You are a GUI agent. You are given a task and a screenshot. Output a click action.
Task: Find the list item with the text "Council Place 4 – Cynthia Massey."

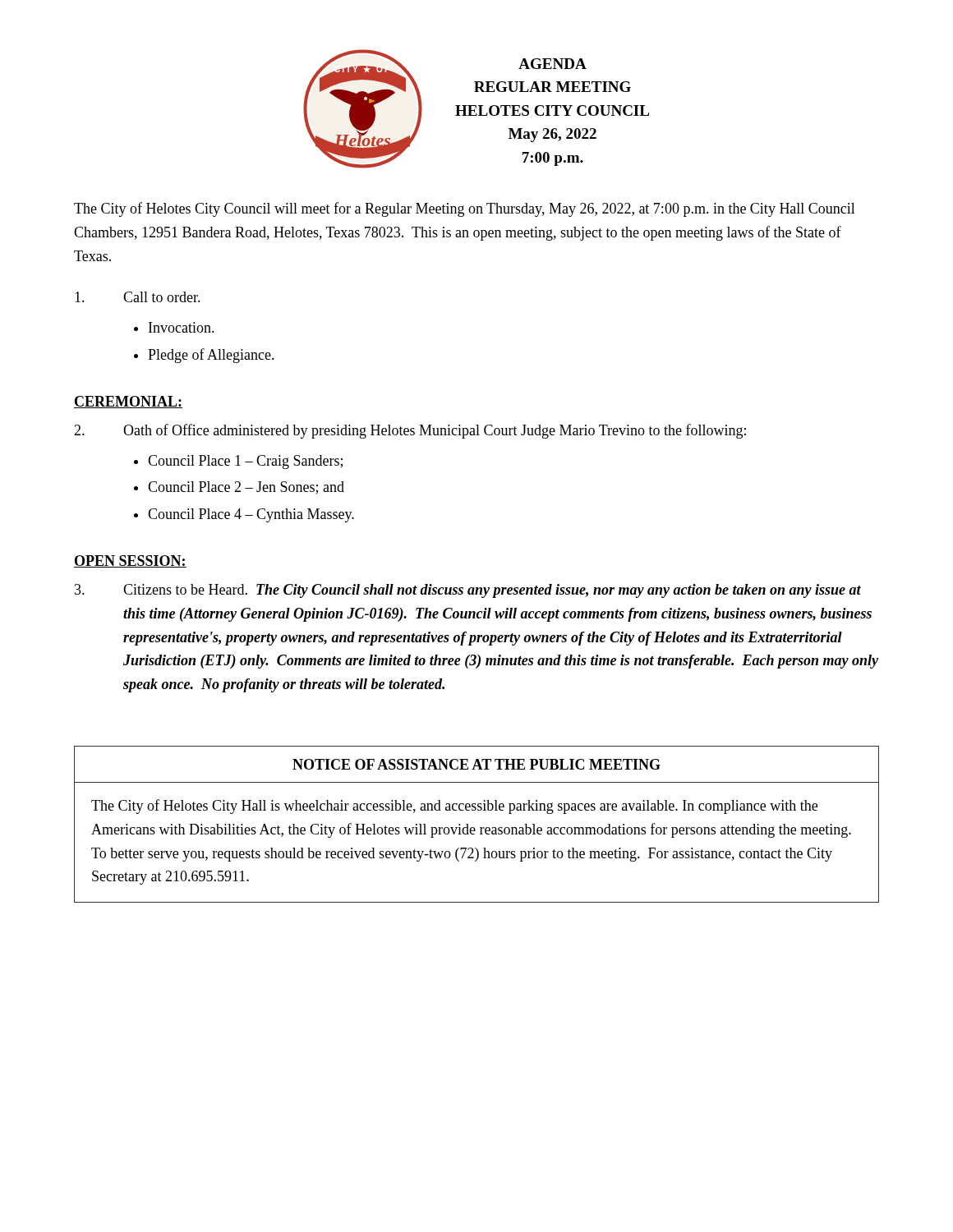point(251,514)
